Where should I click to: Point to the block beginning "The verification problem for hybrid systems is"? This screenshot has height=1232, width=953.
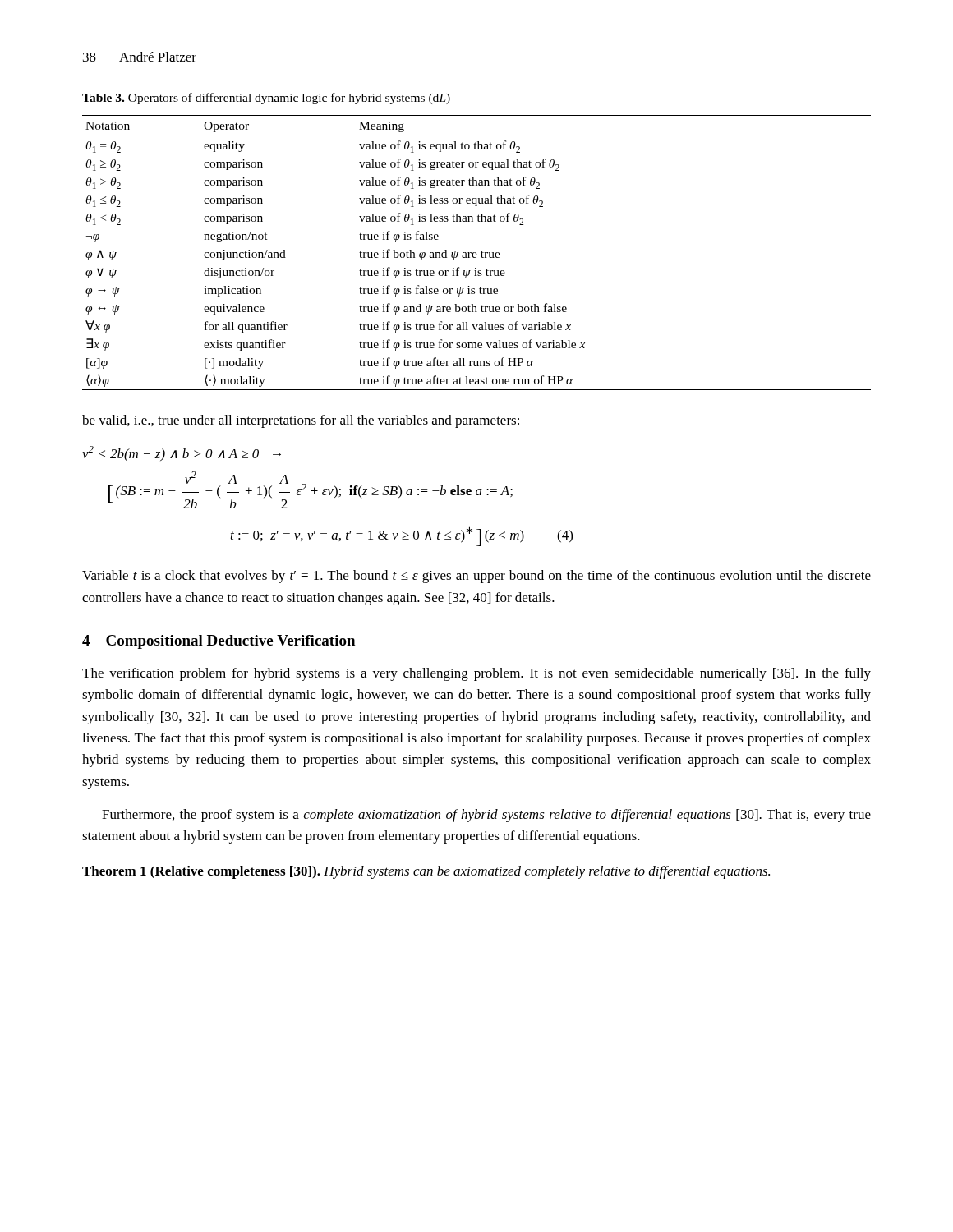[476, 727]
